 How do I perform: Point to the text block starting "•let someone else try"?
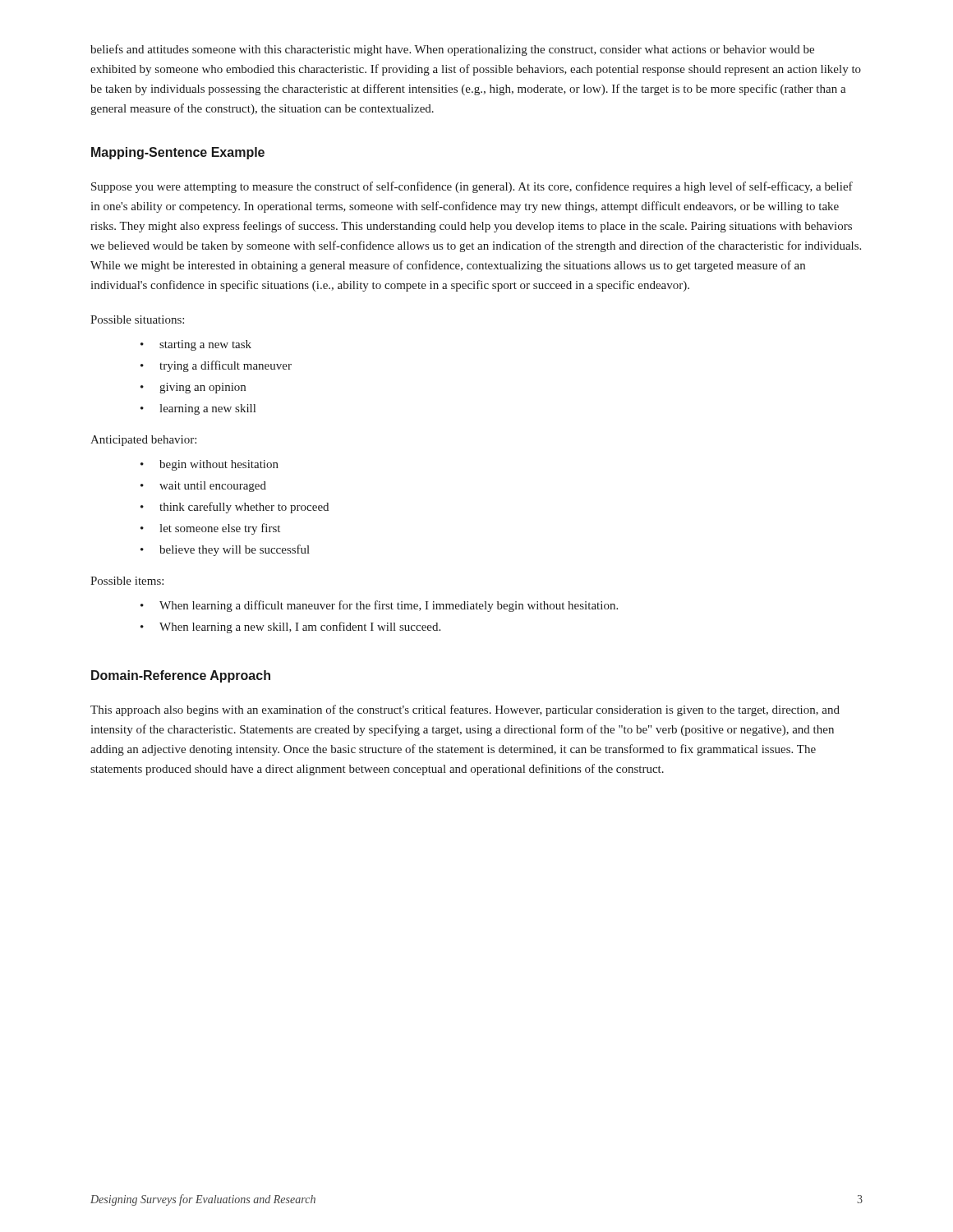(210, 528)
